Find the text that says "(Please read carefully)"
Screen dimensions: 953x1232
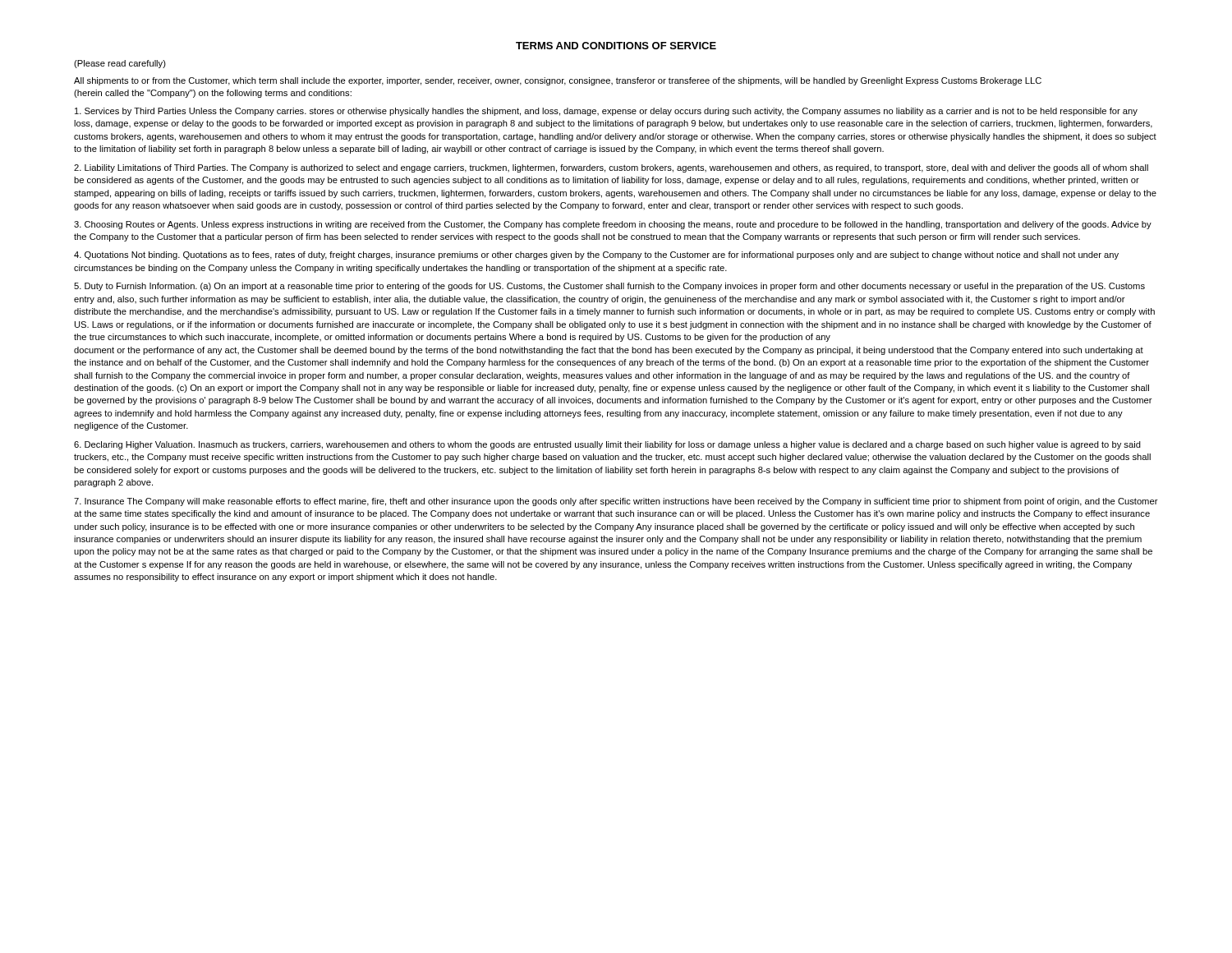tap(120, 63)
